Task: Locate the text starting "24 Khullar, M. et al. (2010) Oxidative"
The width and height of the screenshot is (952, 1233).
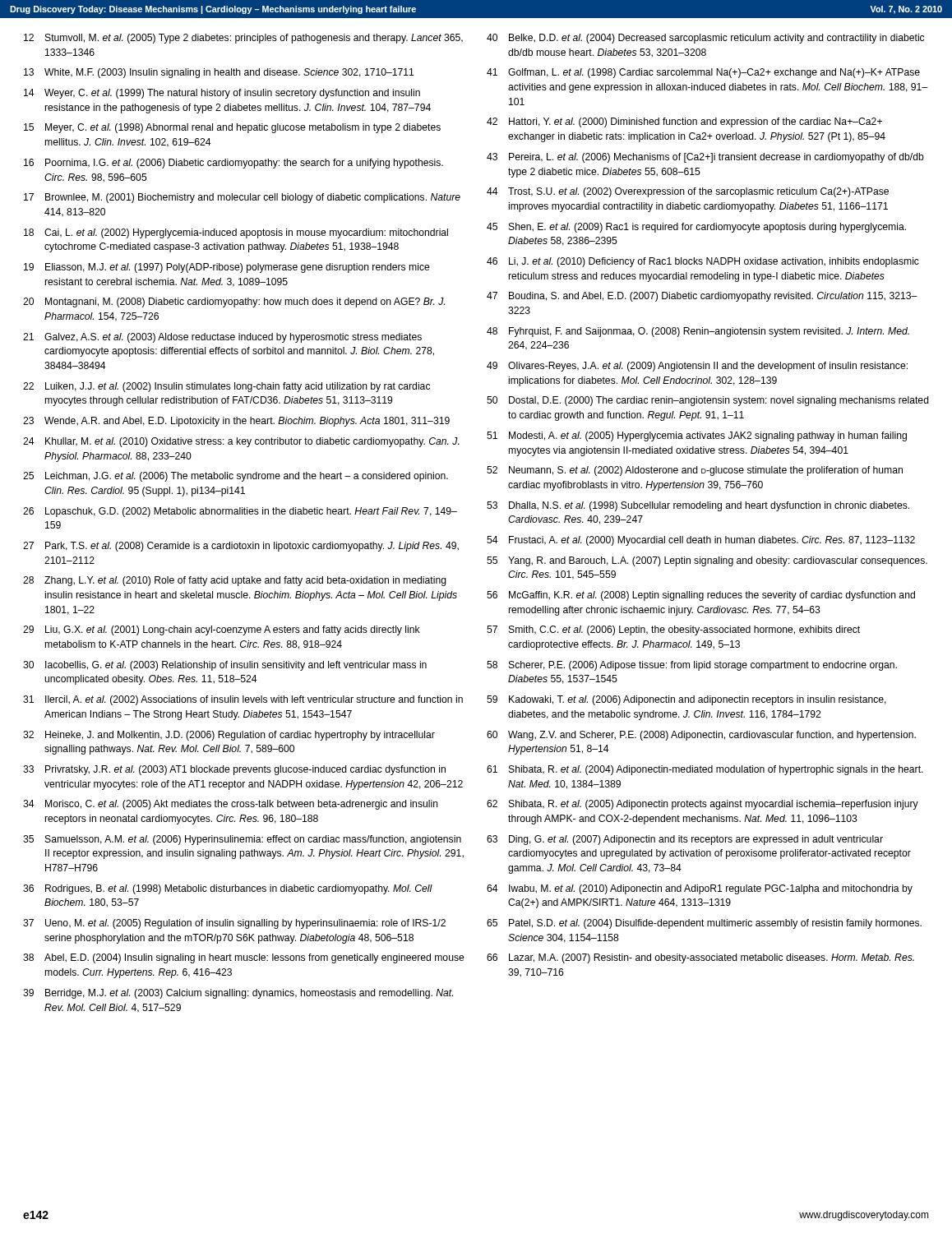Action: pos(244,449)
